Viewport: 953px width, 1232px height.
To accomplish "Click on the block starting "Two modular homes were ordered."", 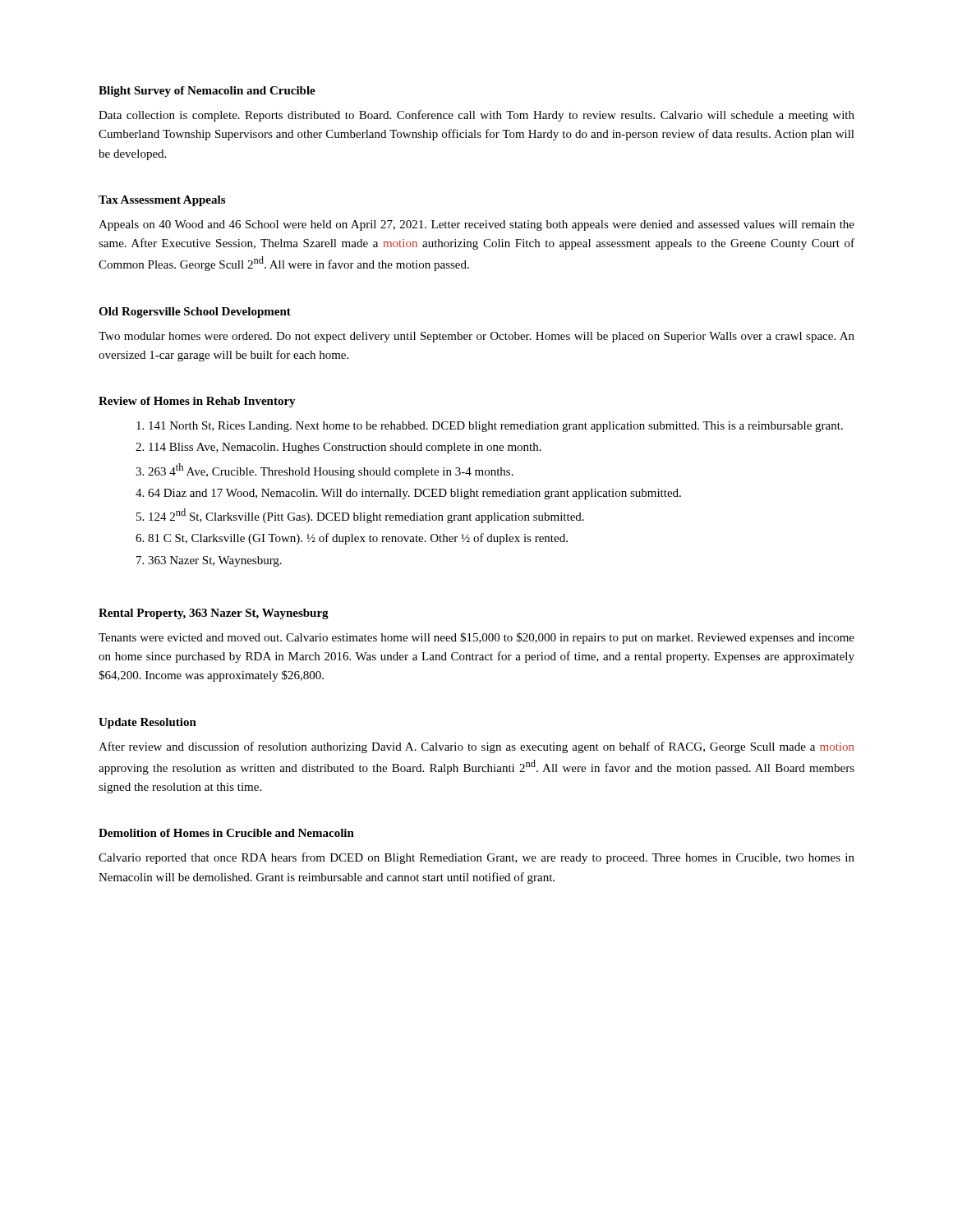I will point(476,345).
